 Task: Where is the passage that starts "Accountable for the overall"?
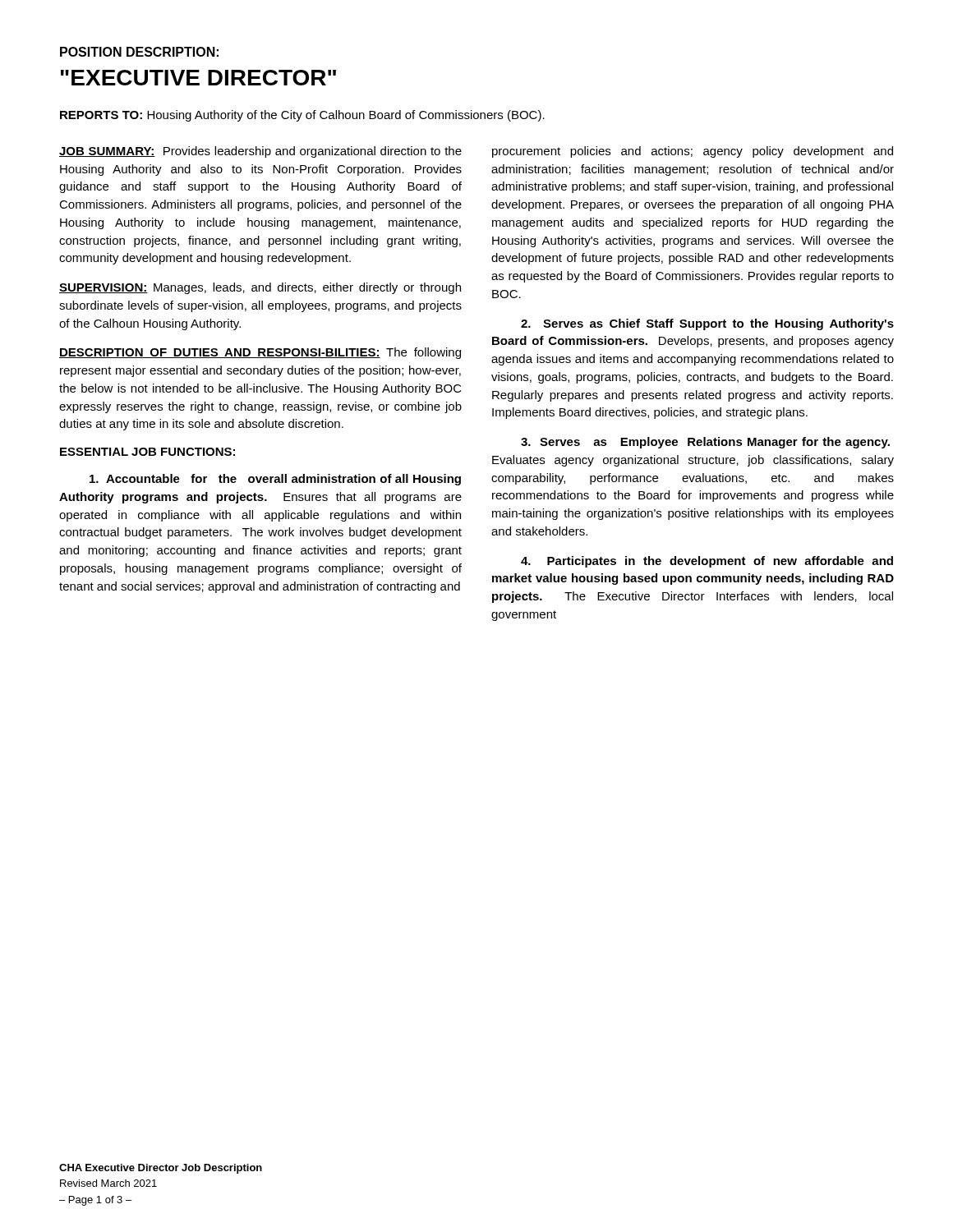click(260, 532)
